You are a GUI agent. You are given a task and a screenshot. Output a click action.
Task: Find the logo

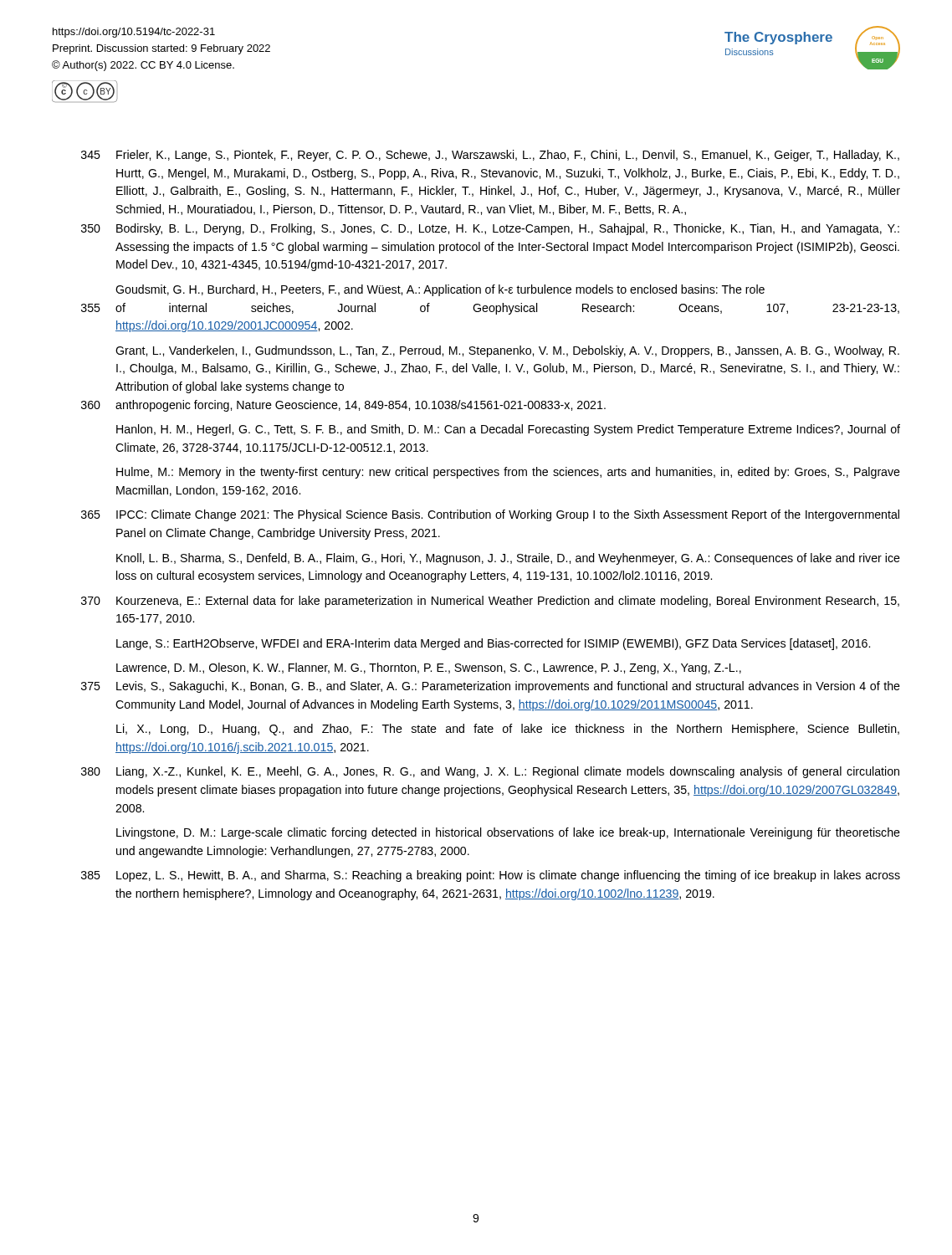coord(85,93)
